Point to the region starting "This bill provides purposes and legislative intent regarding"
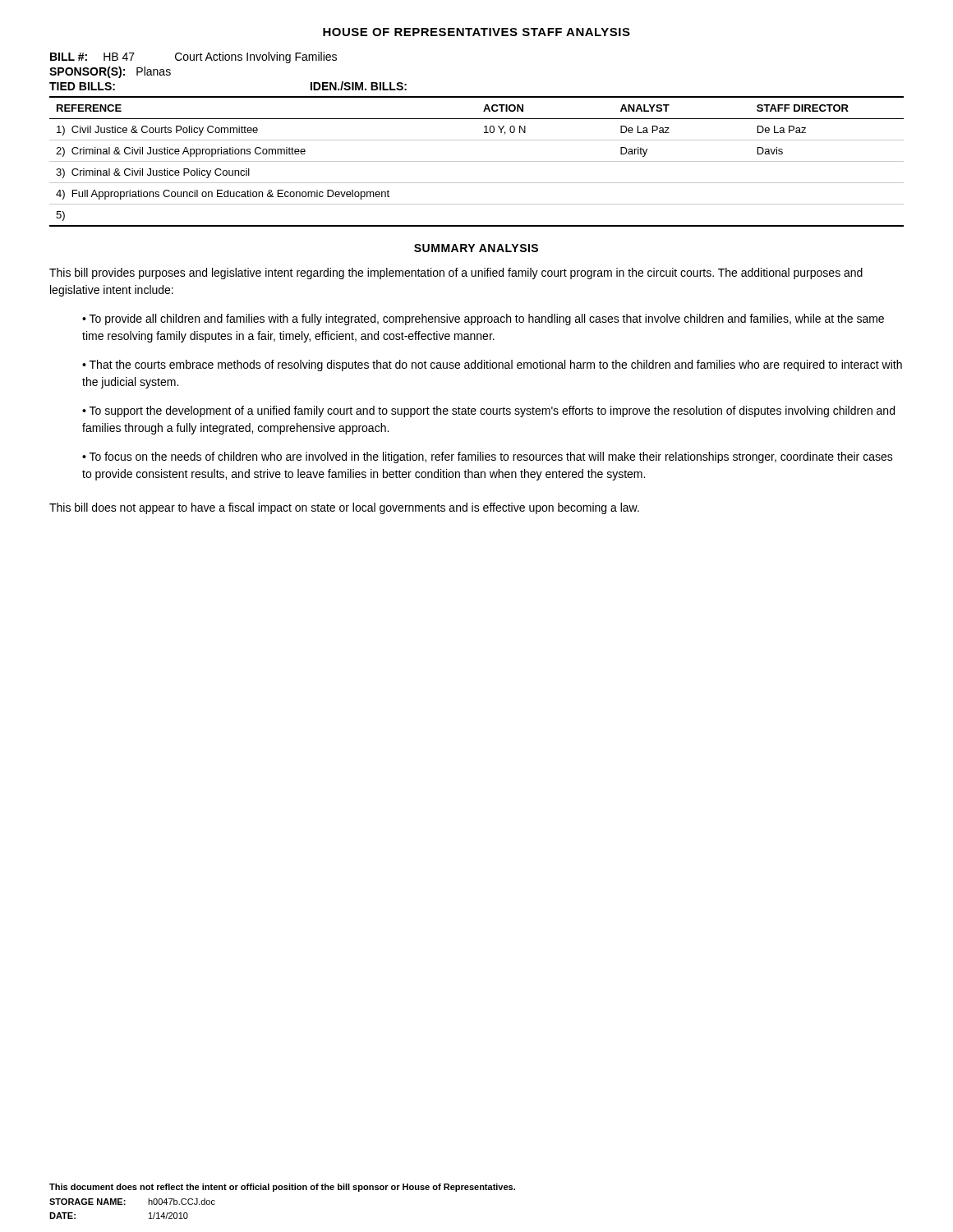 pos(456,281)
